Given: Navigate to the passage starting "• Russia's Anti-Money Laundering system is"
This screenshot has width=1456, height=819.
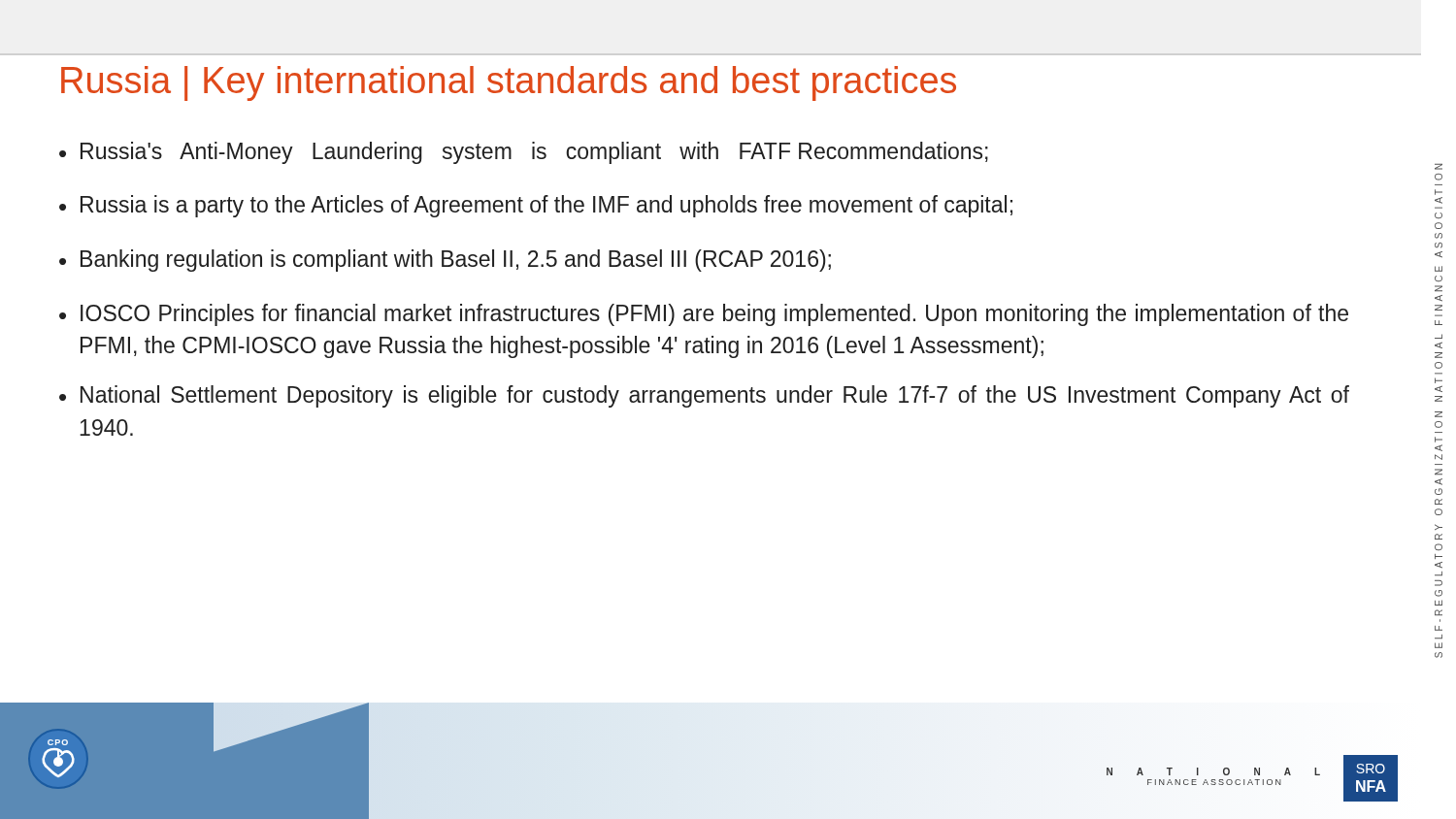Looking at the screenshot, I should click(x=524, y=154).
